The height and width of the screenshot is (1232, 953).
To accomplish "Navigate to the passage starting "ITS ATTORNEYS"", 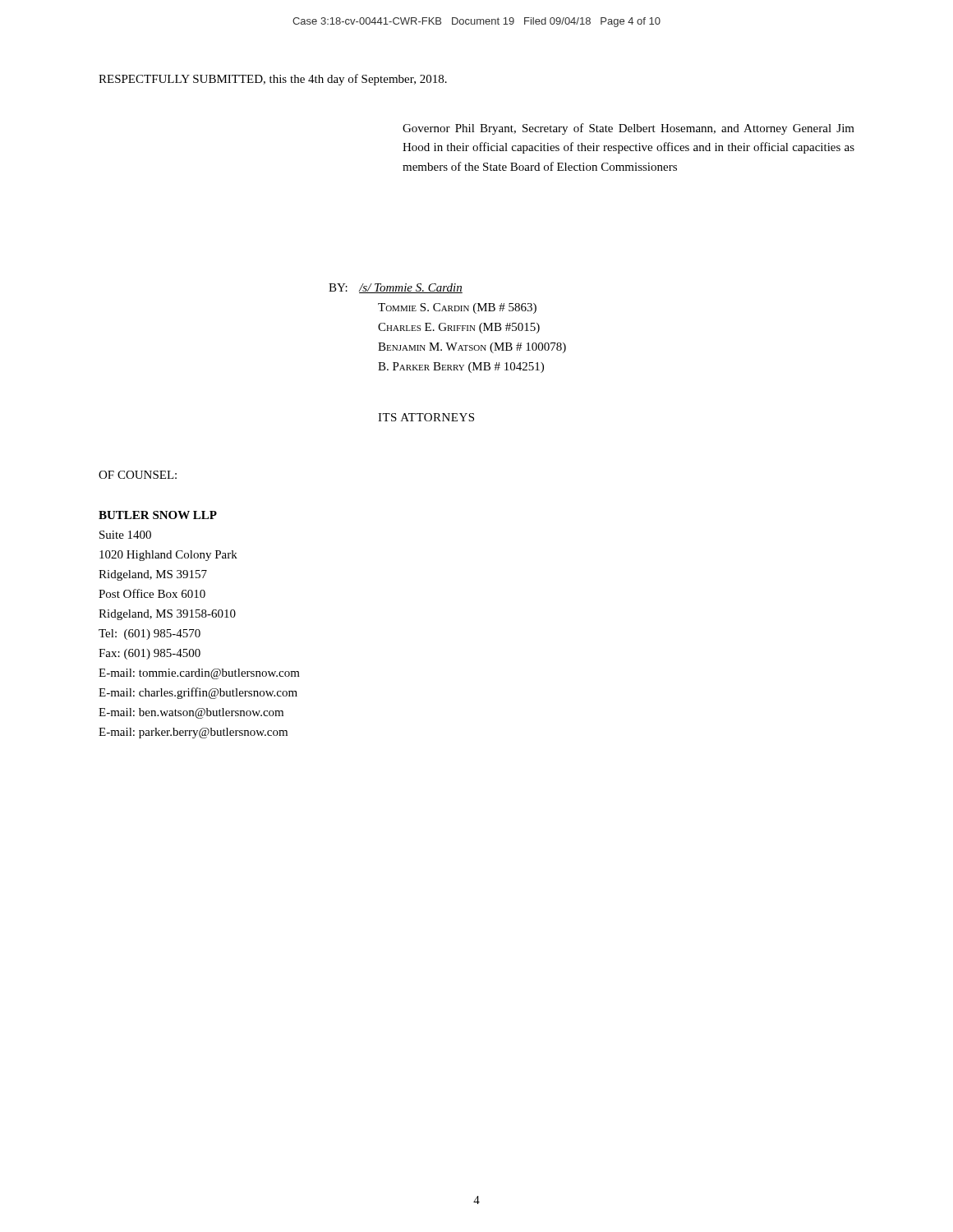I will click(x=427, y=417).
